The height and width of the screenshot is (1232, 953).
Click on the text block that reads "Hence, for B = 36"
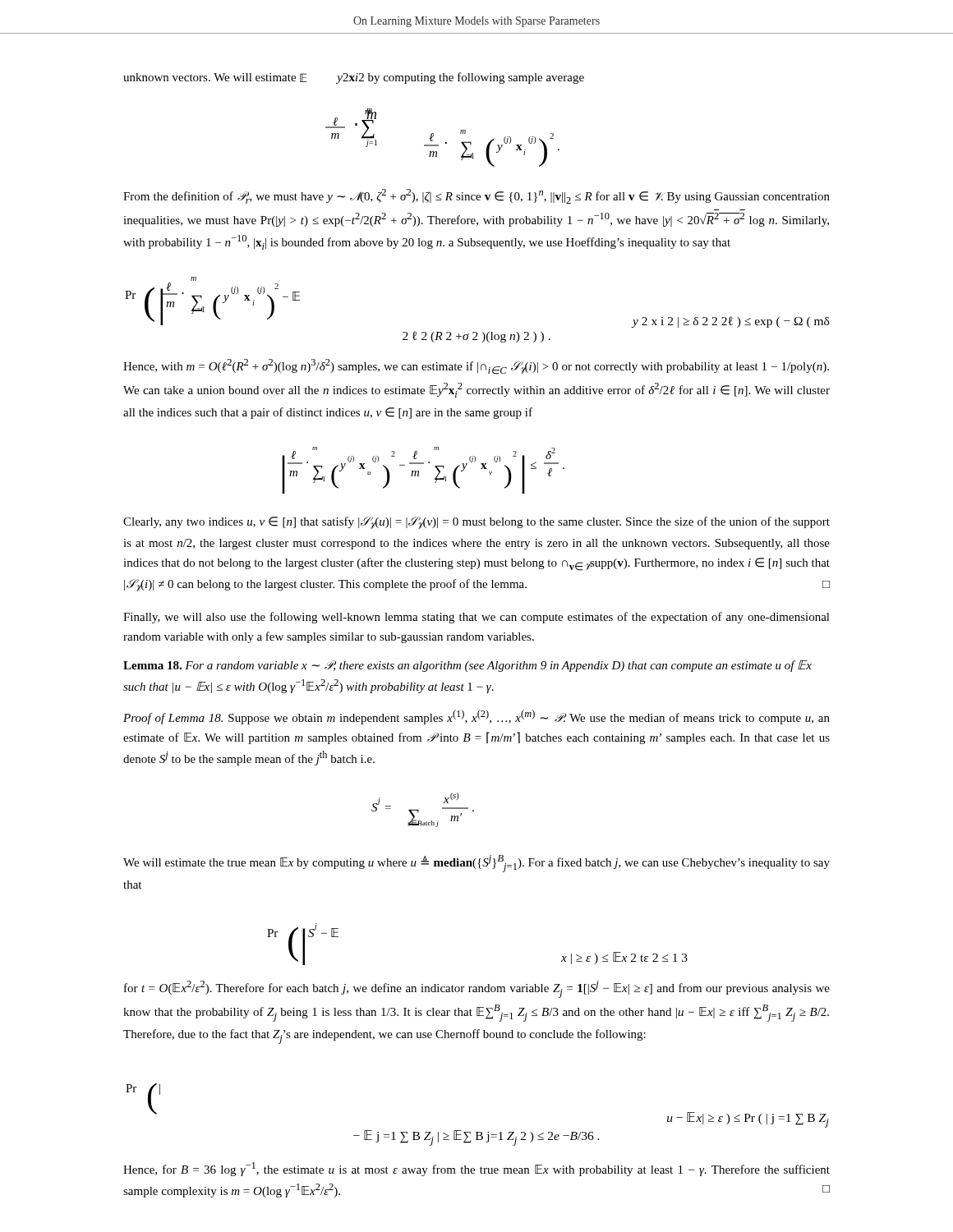476,1179
